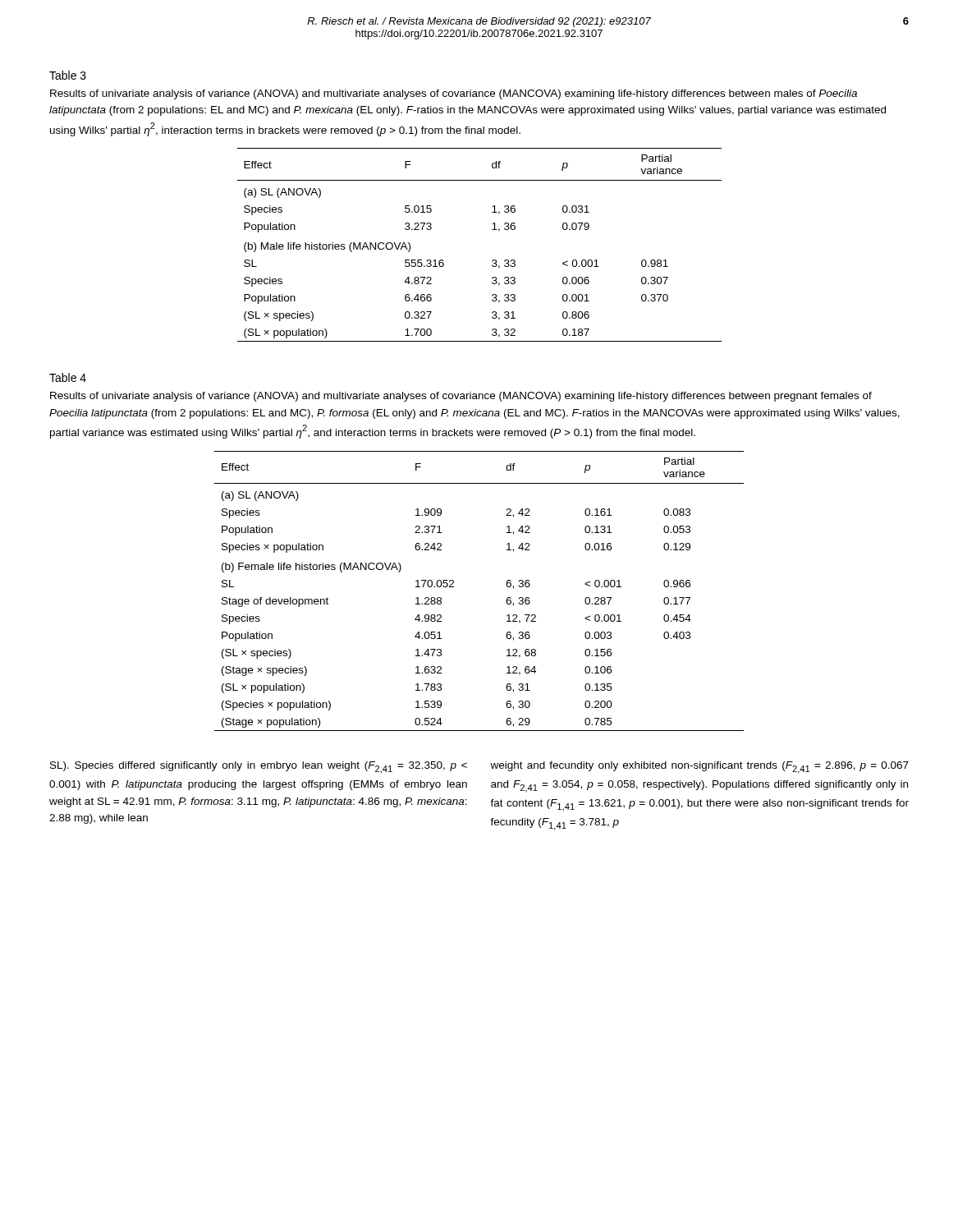Select the text block starting "SL). Species differed significantly only"

(x=258, y=791)
